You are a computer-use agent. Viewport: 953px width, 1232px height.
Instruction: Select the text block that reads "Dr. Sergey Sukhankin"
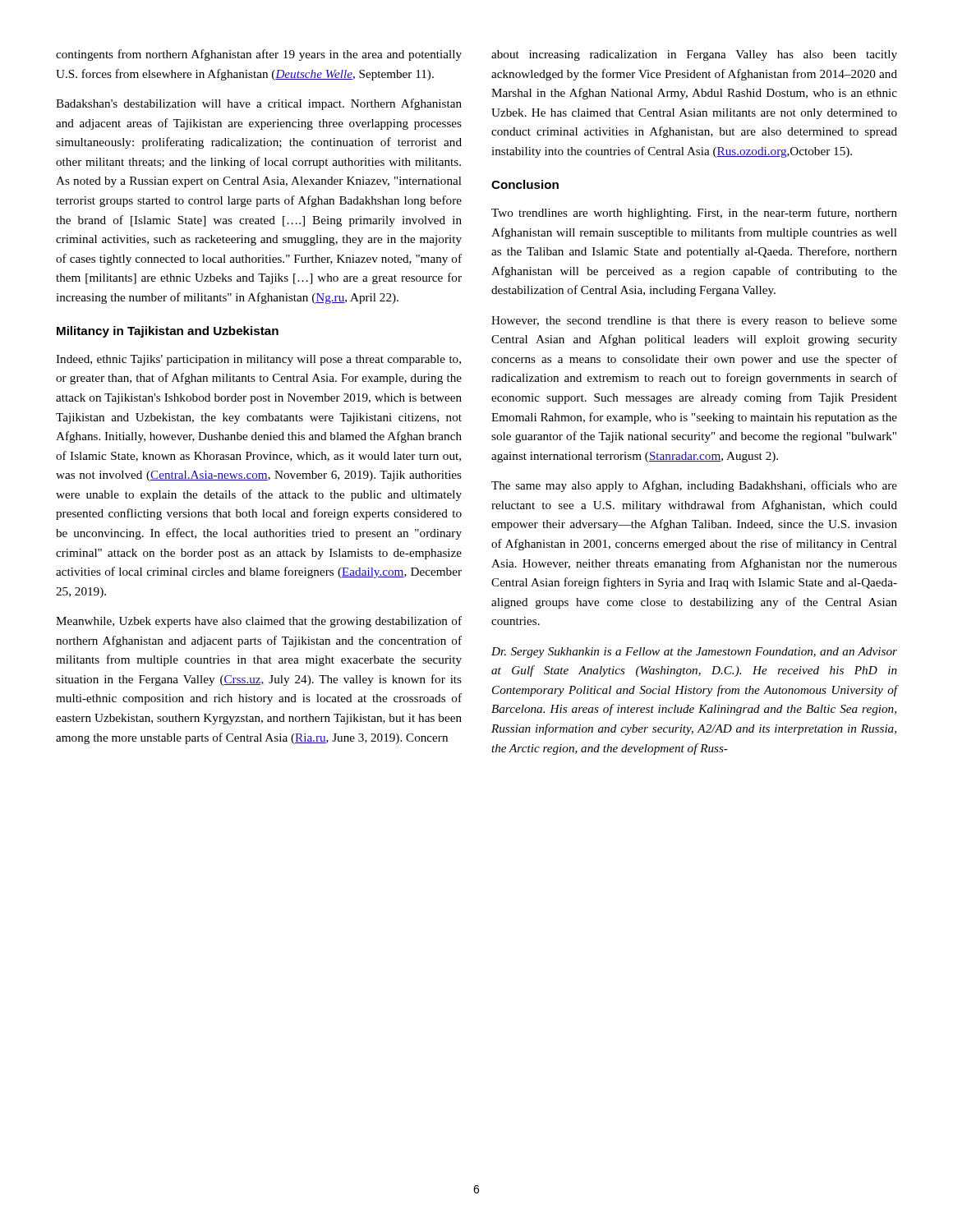(x=694, y=699)
